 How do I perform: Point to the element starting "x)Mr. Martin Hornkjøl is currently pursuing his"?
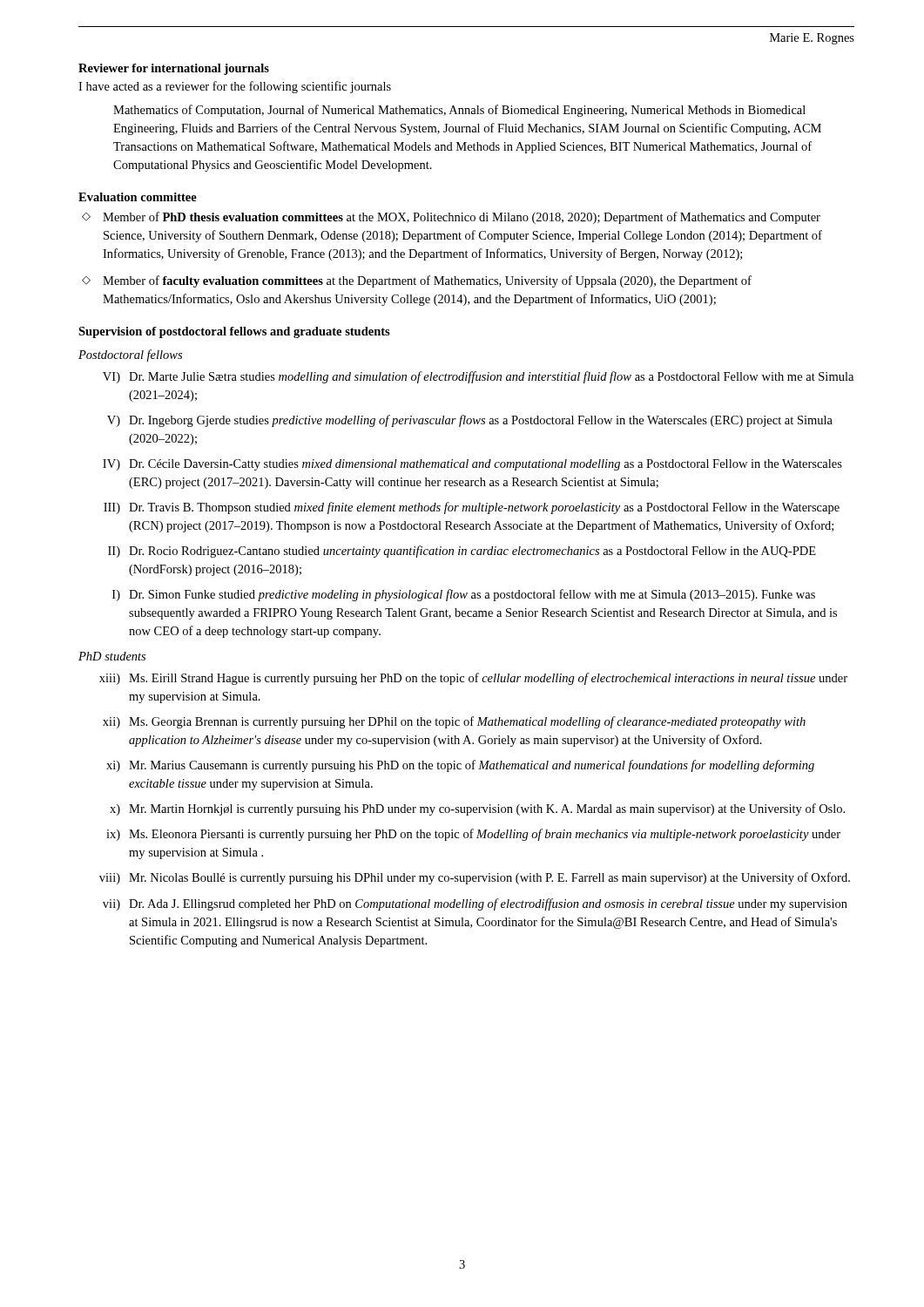coord(466,809)
